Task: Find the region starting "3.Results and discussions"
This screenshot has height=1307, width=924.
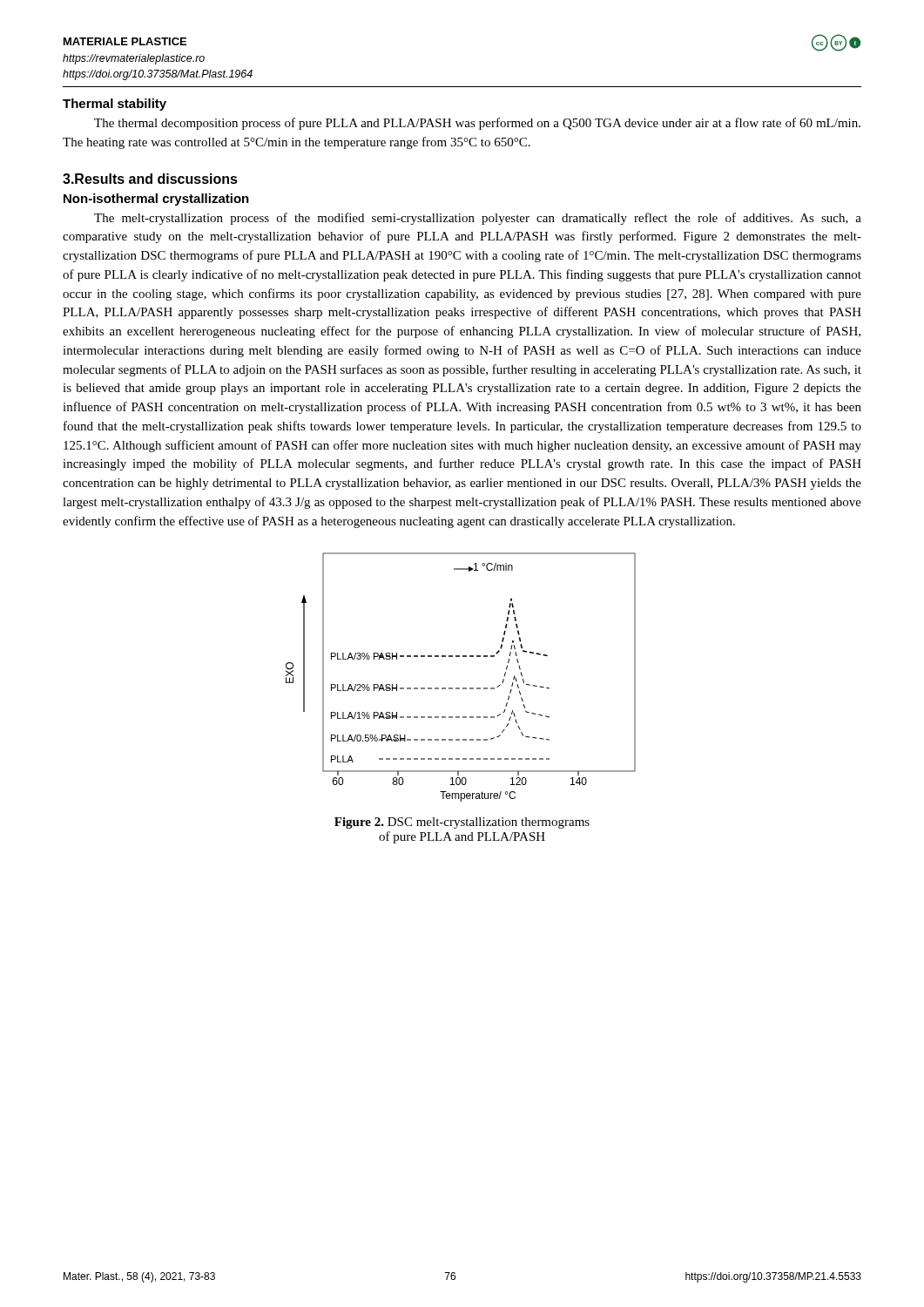Action: 150,179
